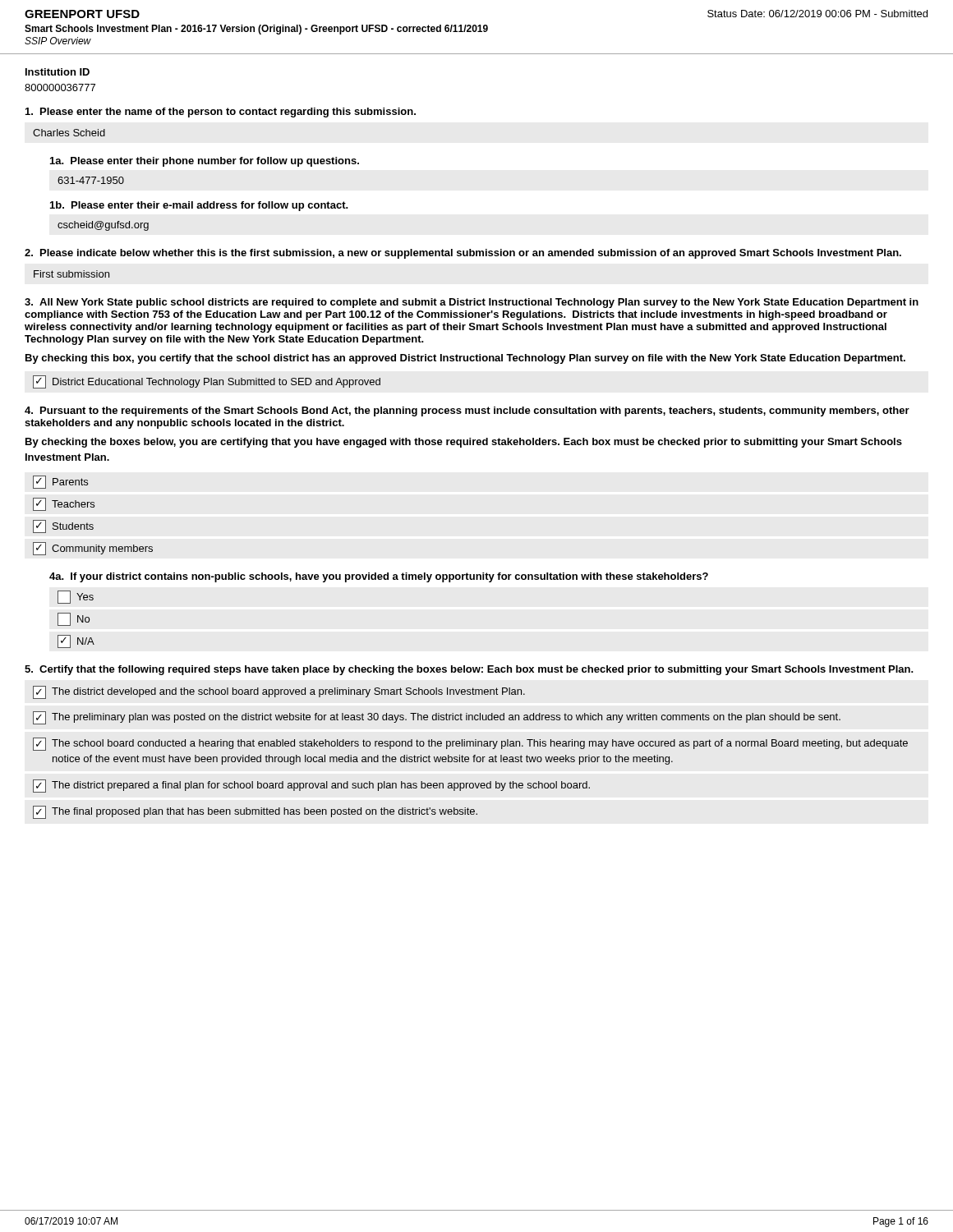Click on the region starting "The preliminary plan was posted"
The height and width of the screenshot is (1232, 953).
point(437,718)
